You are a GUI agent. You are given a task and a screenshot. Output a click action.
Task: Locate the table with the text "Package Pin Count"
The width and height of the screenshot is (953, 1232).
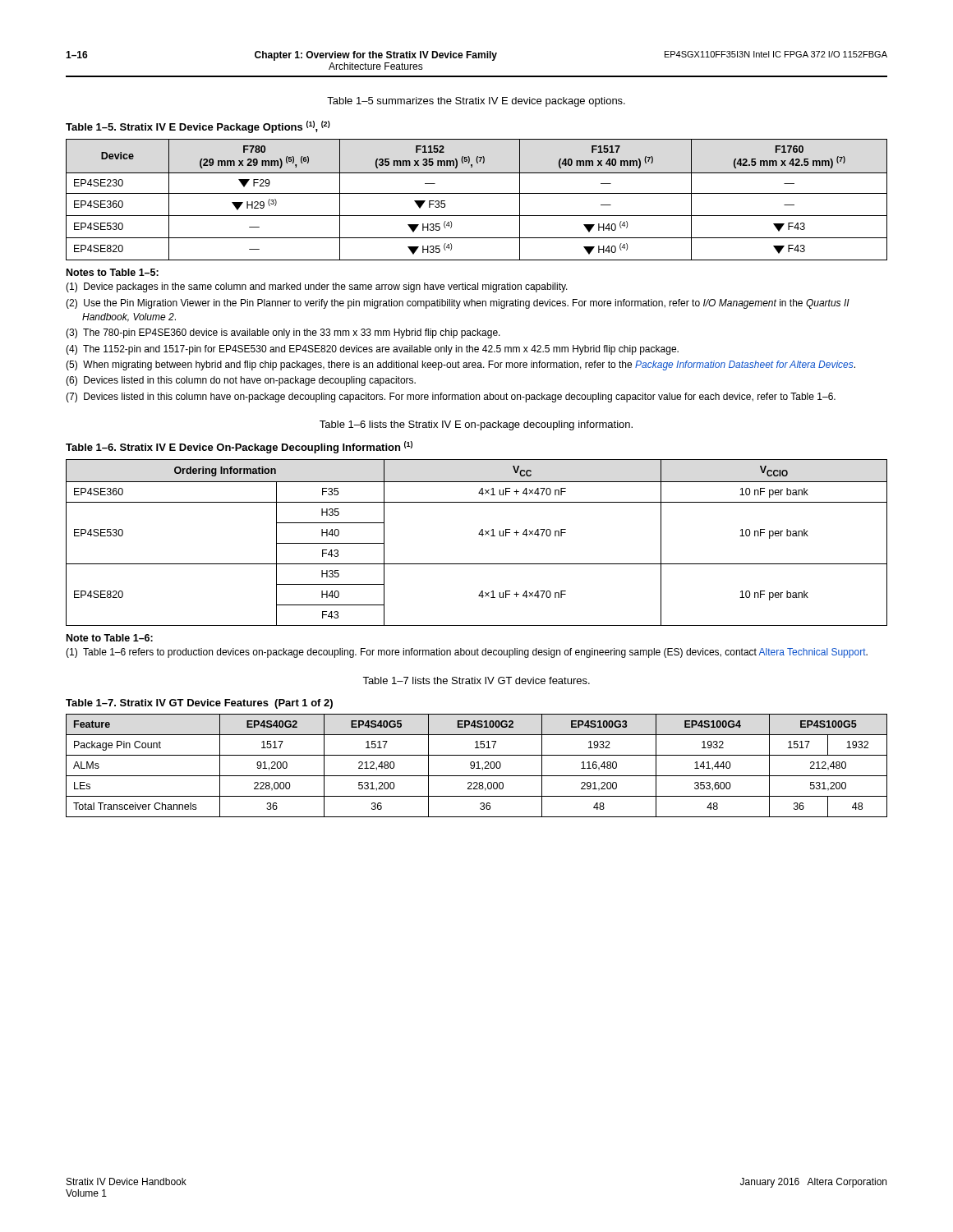tap(476, 765)
